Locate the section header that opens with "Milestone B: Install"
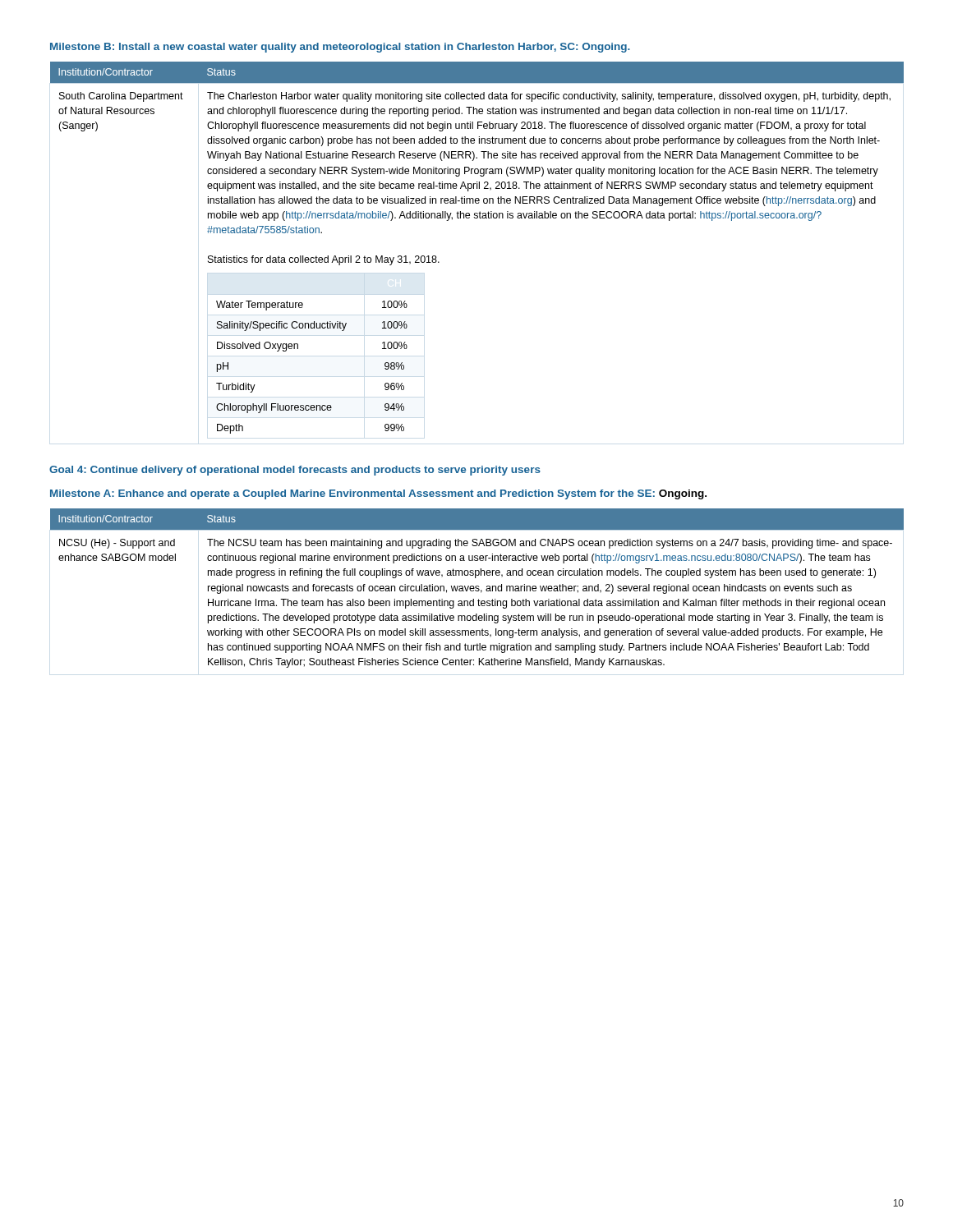Screen dimensions: 1232x953 point(340,46)
